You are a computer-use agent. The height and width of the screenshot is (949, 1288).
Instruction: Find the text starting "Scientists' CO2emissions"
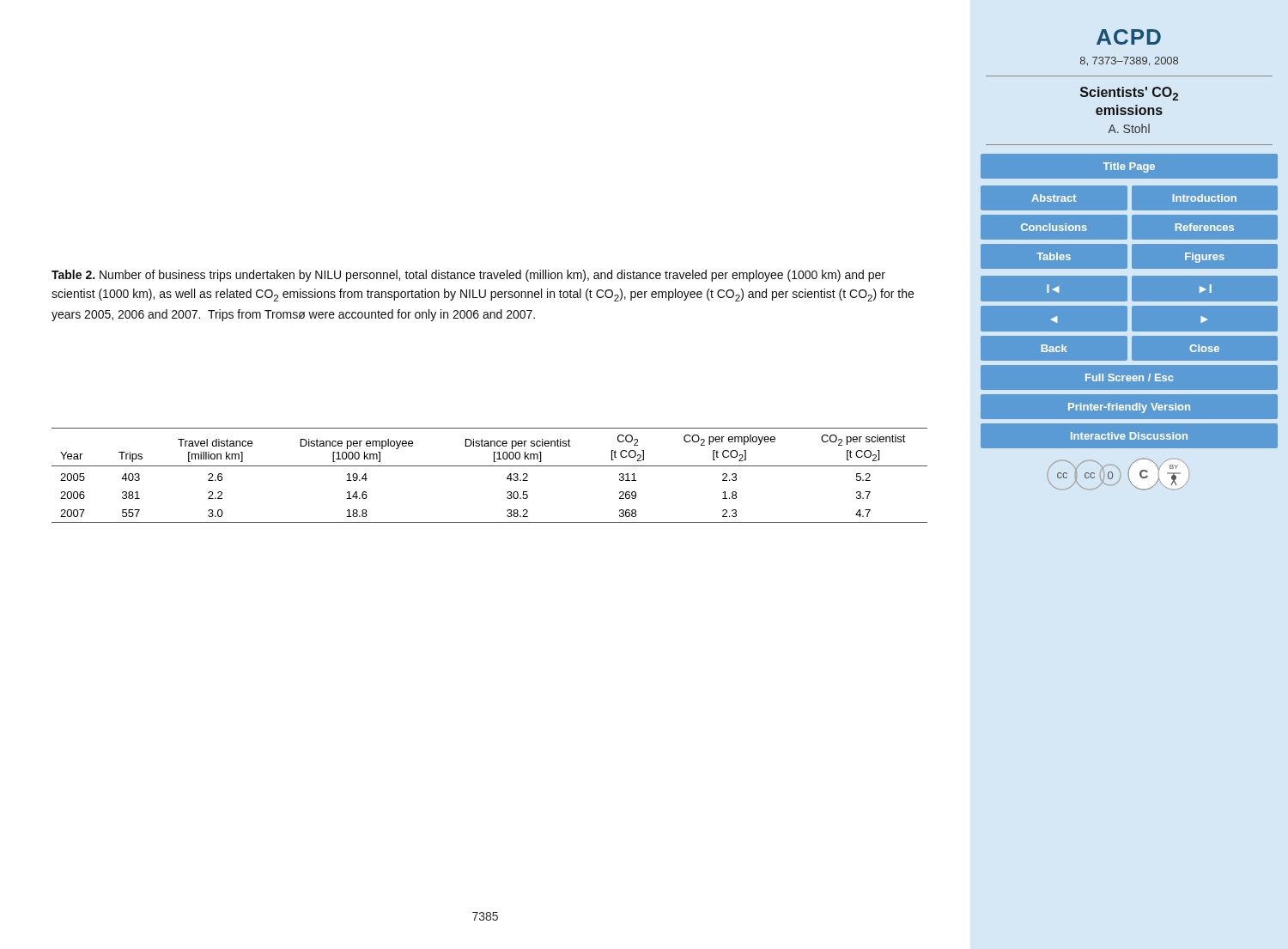point(1129,101)
